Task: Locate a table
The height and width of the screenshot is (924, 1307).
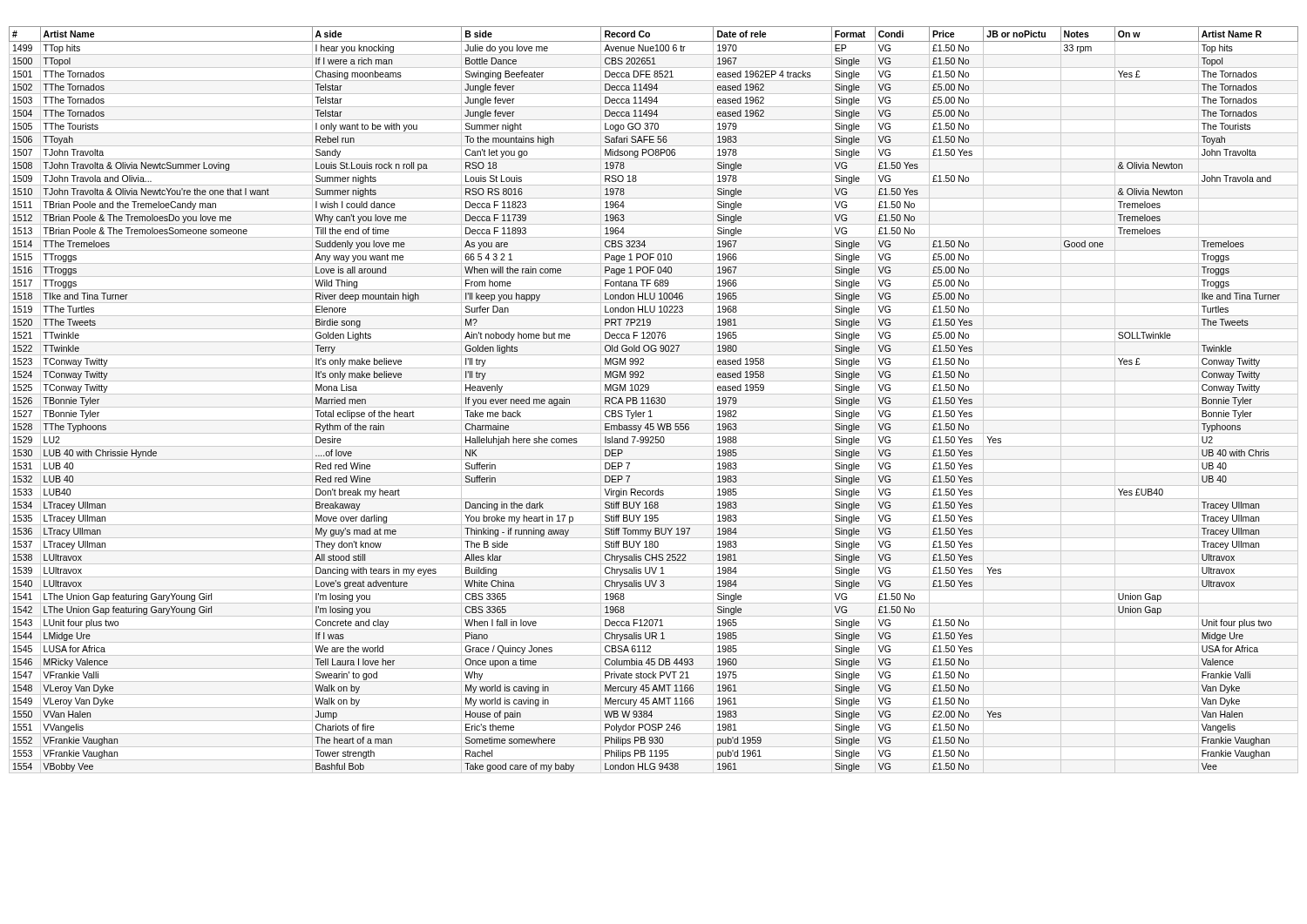Action: pos(654,400)
